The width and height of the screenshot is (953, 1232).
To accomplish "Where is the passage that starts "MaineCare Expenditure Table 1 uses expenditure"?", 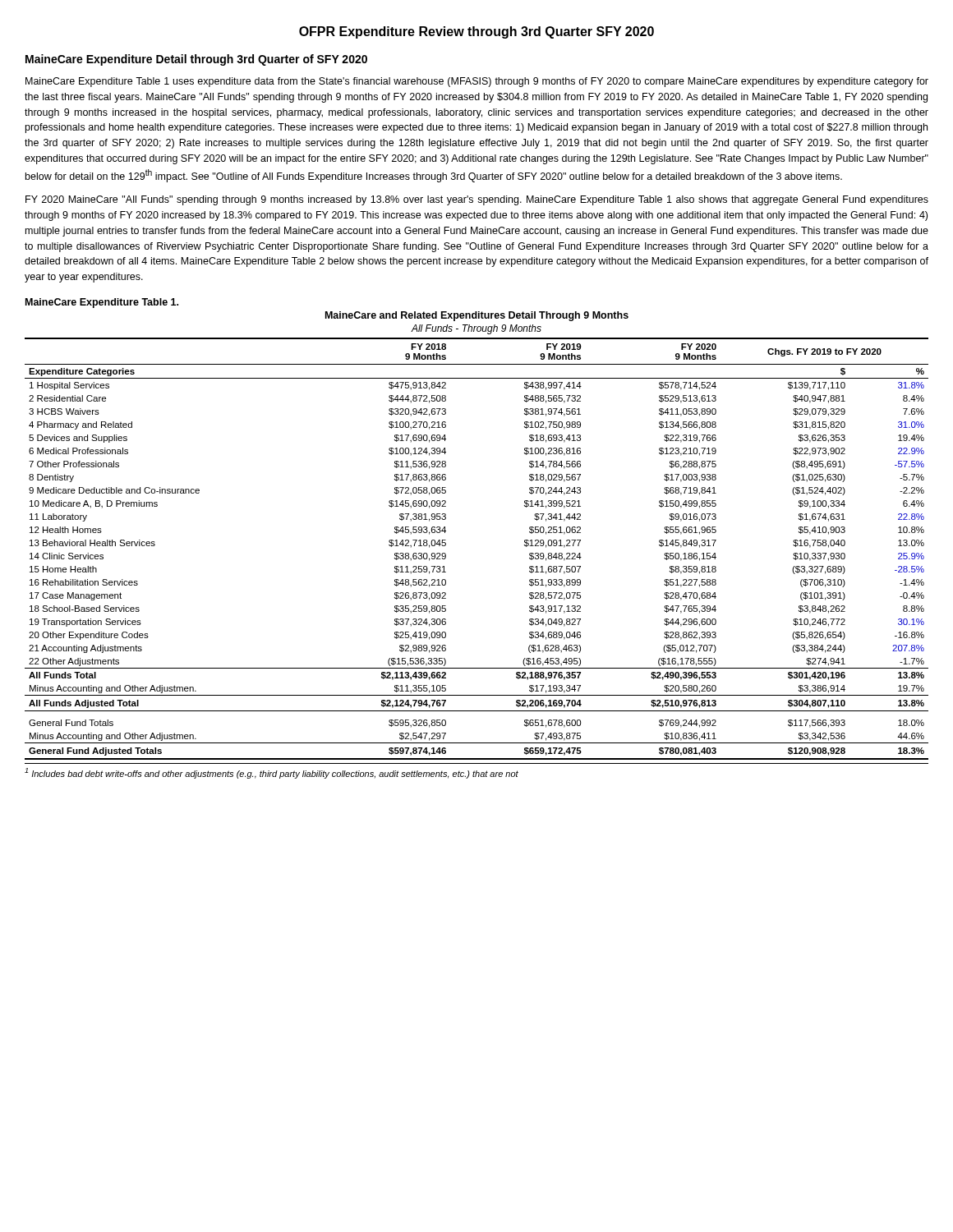I will [x=476, y=129].
